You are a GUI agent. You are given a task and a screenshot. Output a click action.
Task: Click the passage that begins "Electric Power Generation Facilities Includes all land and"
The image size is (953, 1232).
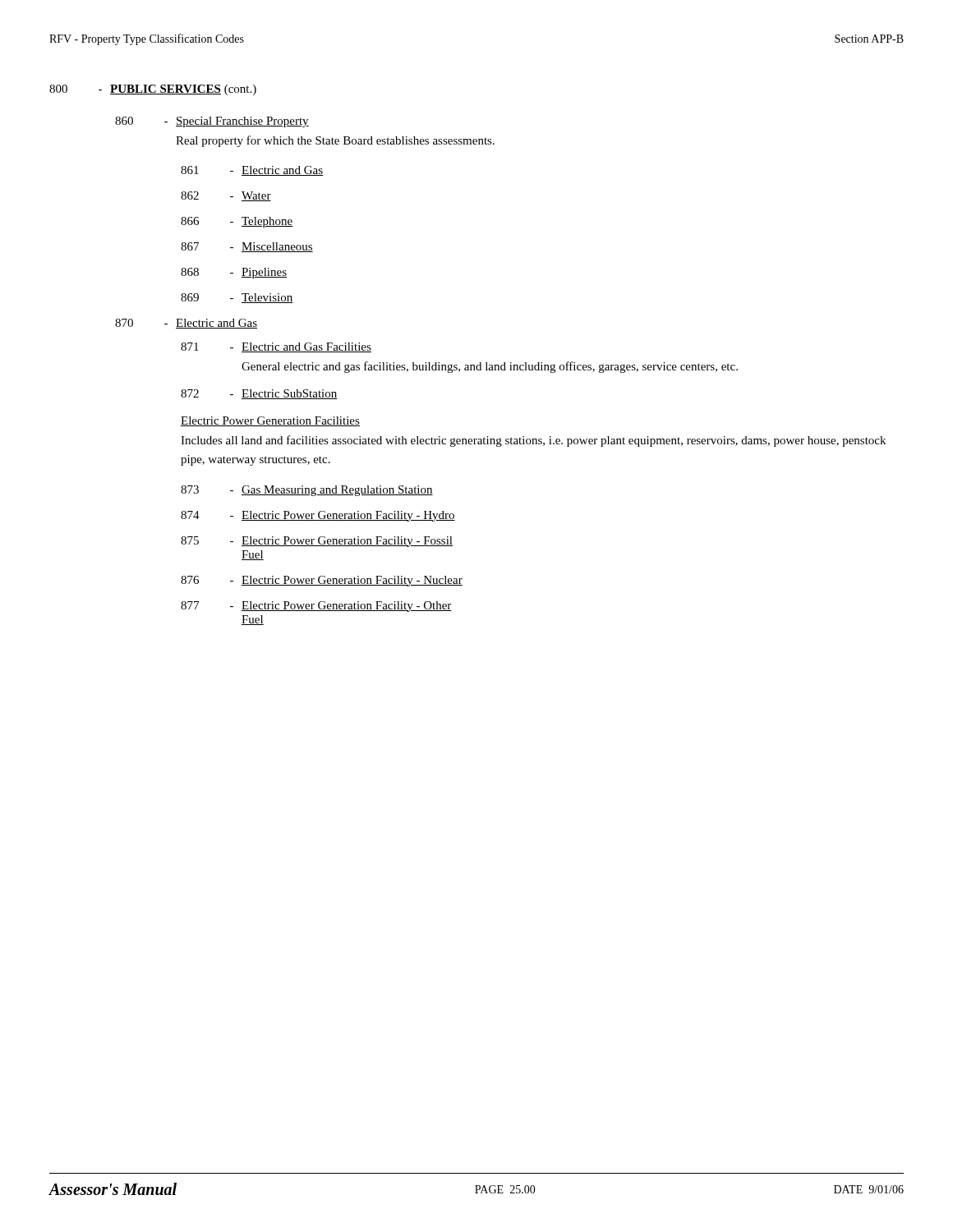tap(542, 442)
